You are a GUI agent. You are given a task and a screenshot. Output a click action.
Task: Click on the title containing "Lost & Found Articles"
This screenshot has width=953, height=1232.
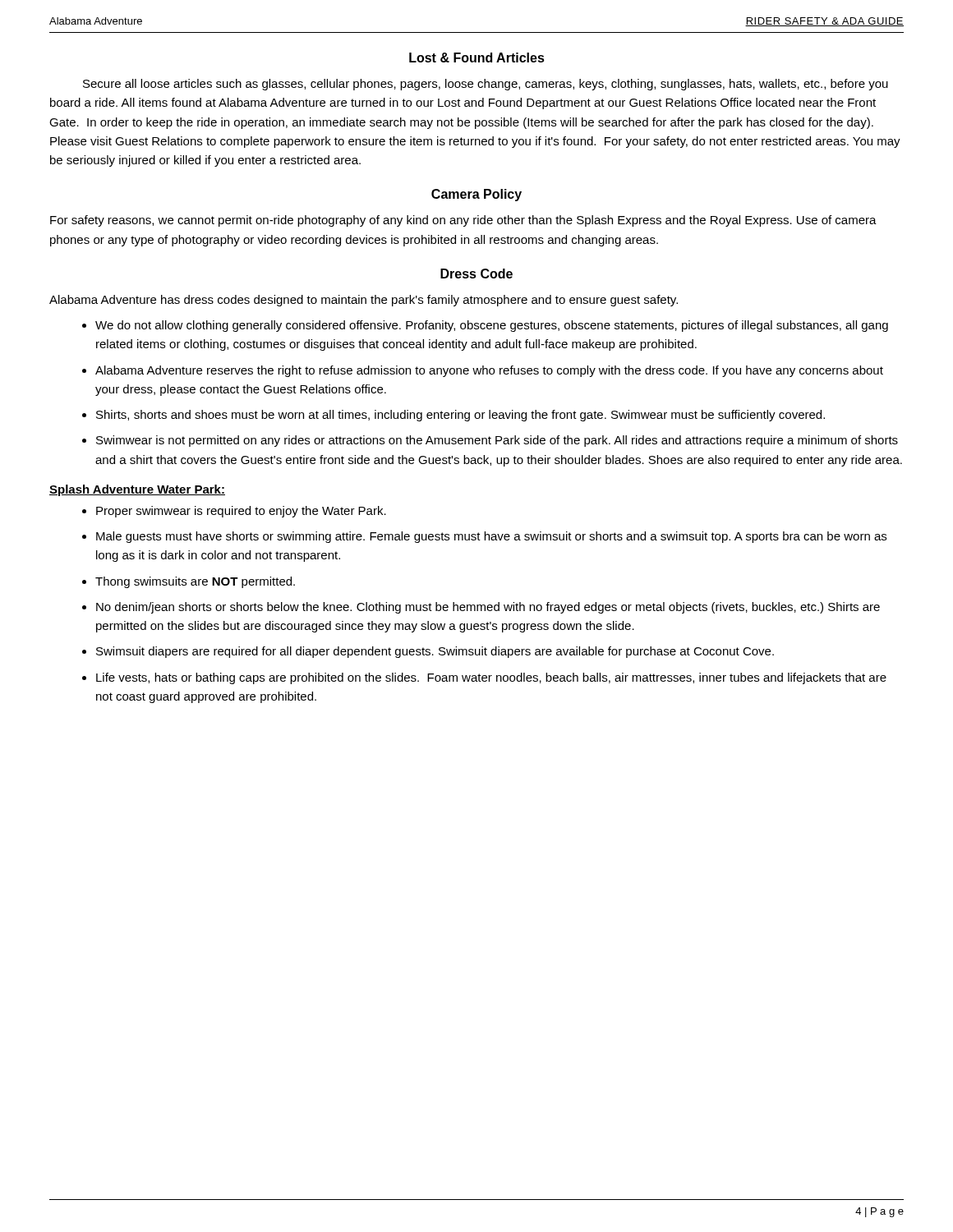coord(476,58)
